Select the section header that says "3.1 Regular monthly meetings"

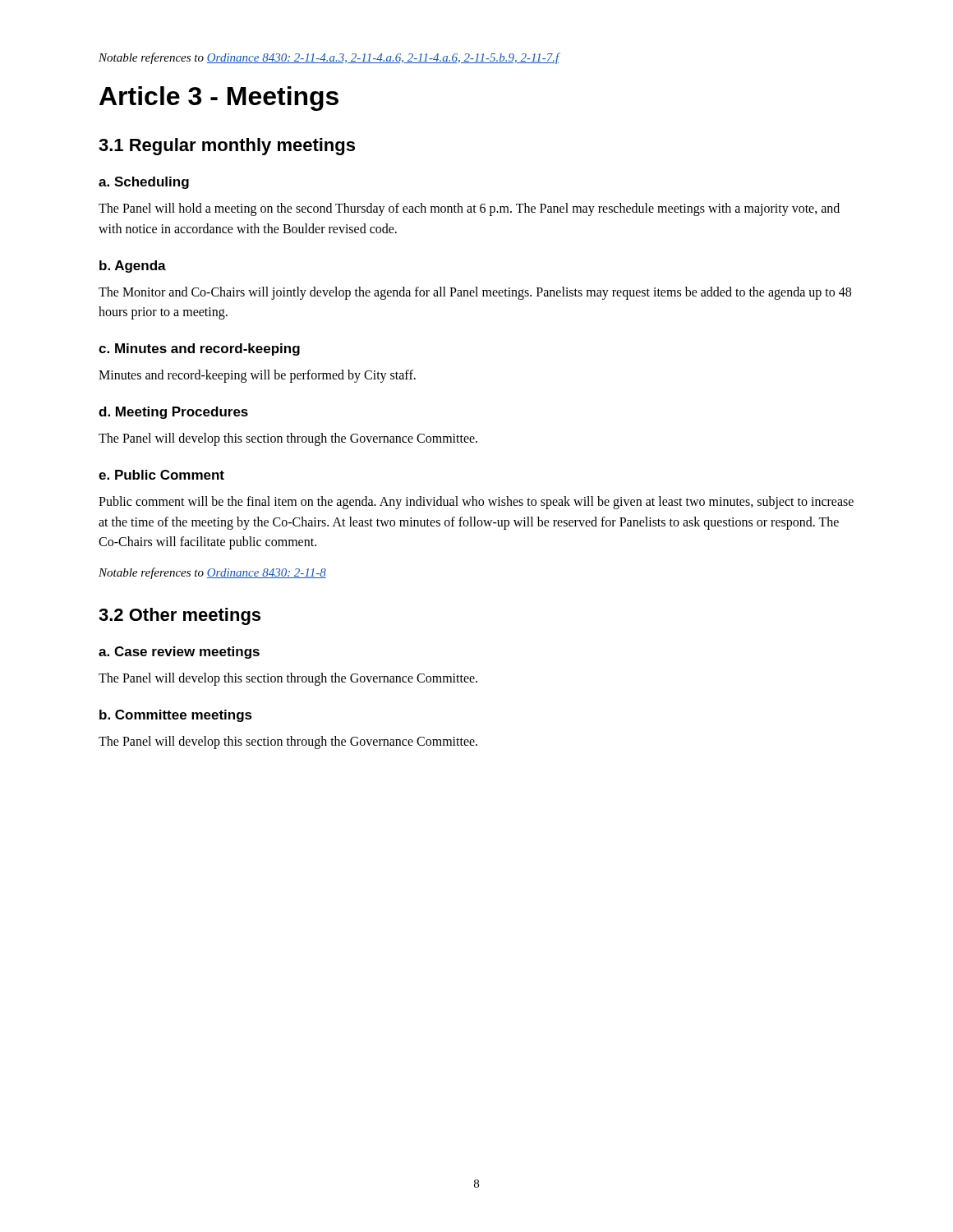(x=227, y=147)
